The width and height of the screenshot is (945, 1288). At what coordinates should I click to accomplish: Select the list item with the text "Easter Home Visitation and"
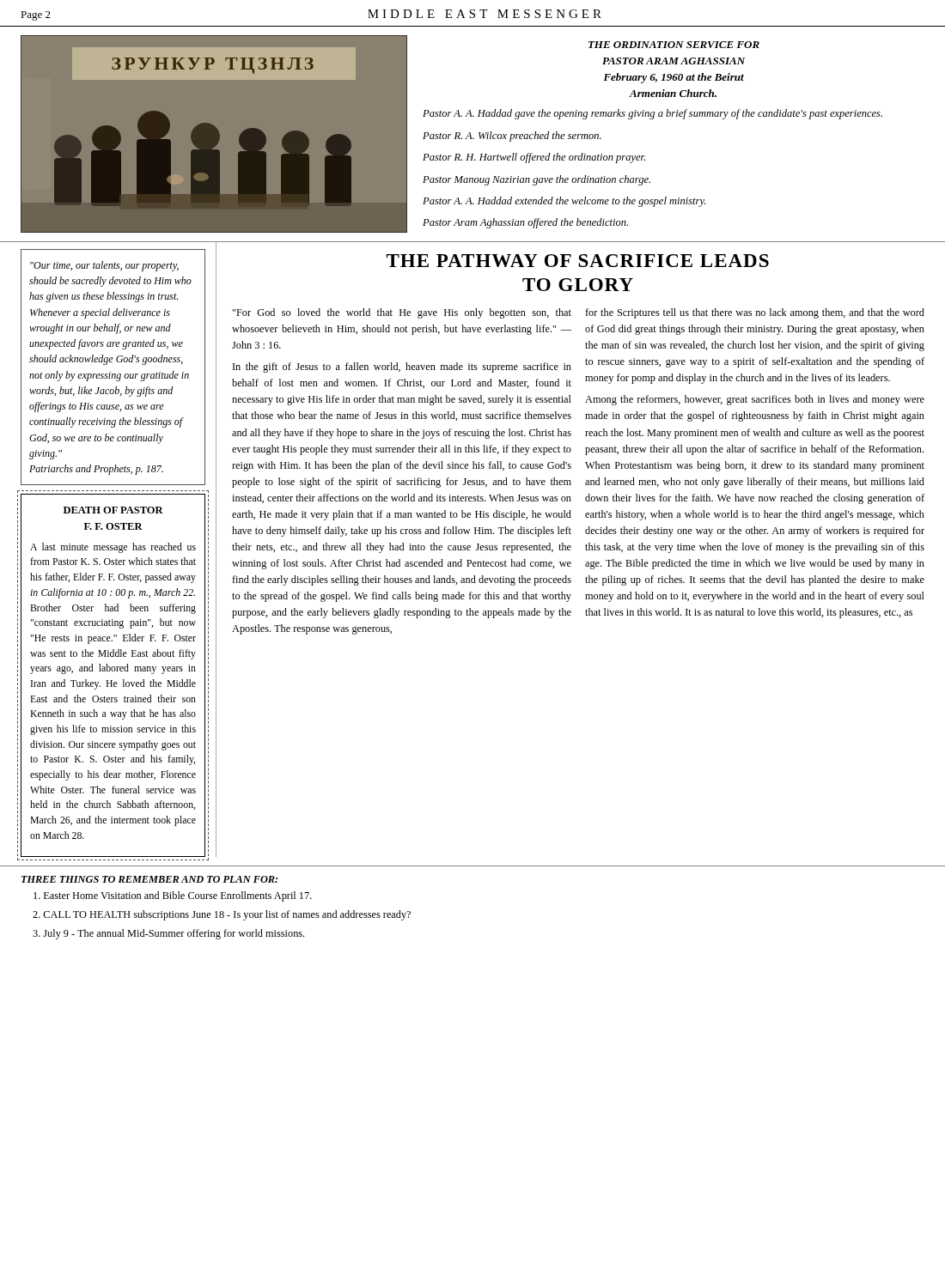coord(172,895)
